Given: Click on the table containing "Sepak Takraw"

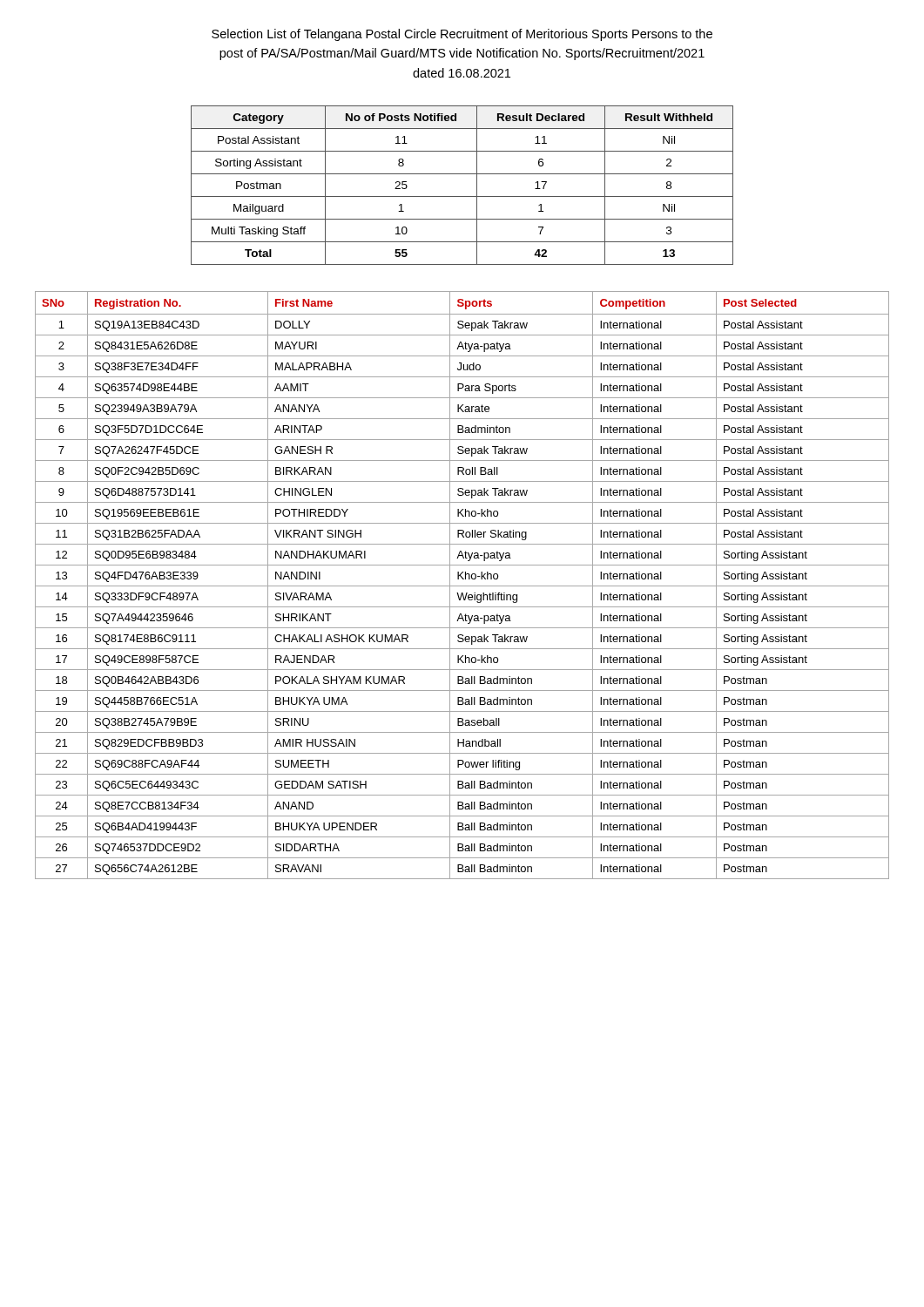Looking at the screenshot, I should point(462,585).
